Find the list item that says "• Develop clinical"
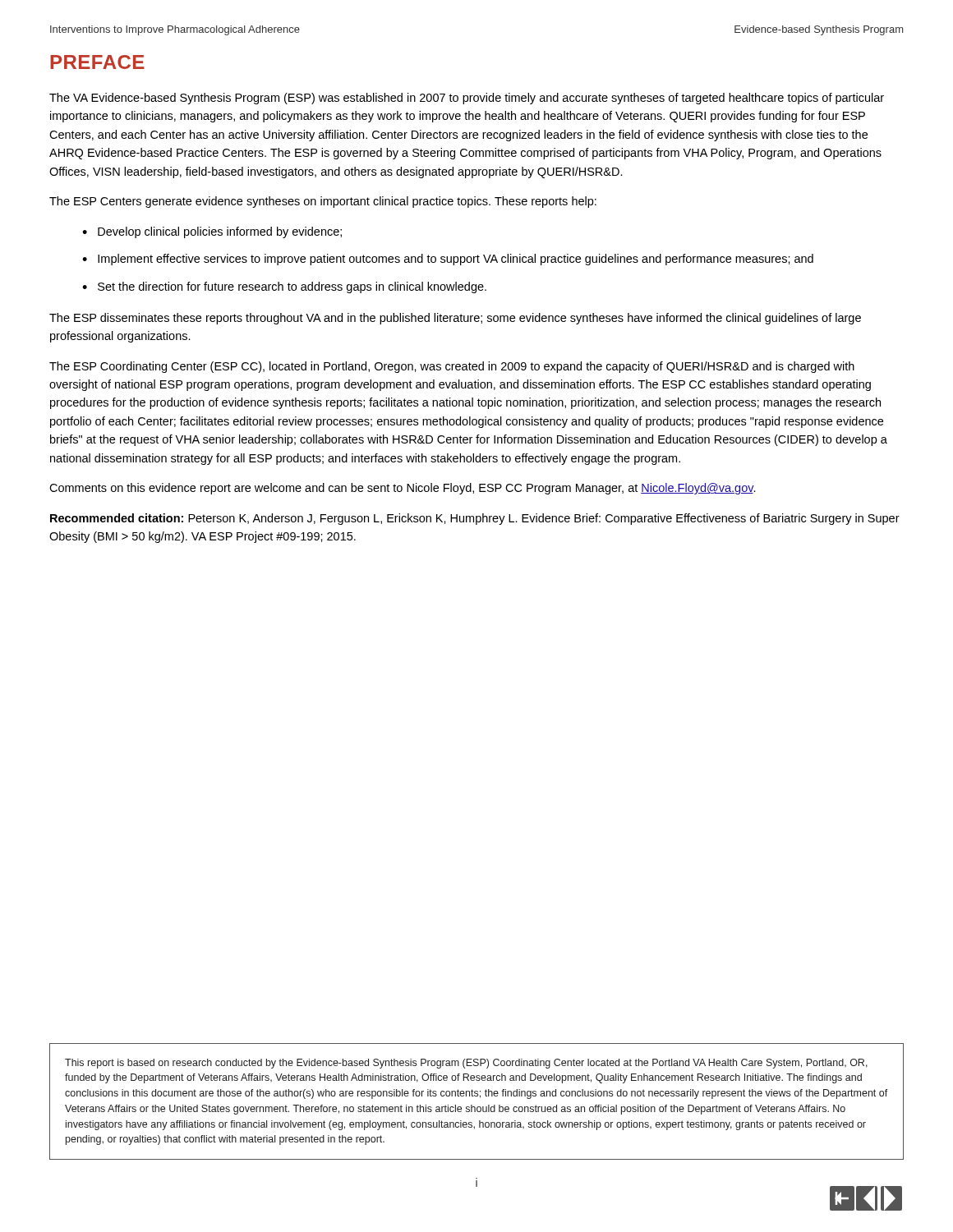Viewport: 953px width, 1232px height. pyautogui.click(x=213, y=232)
